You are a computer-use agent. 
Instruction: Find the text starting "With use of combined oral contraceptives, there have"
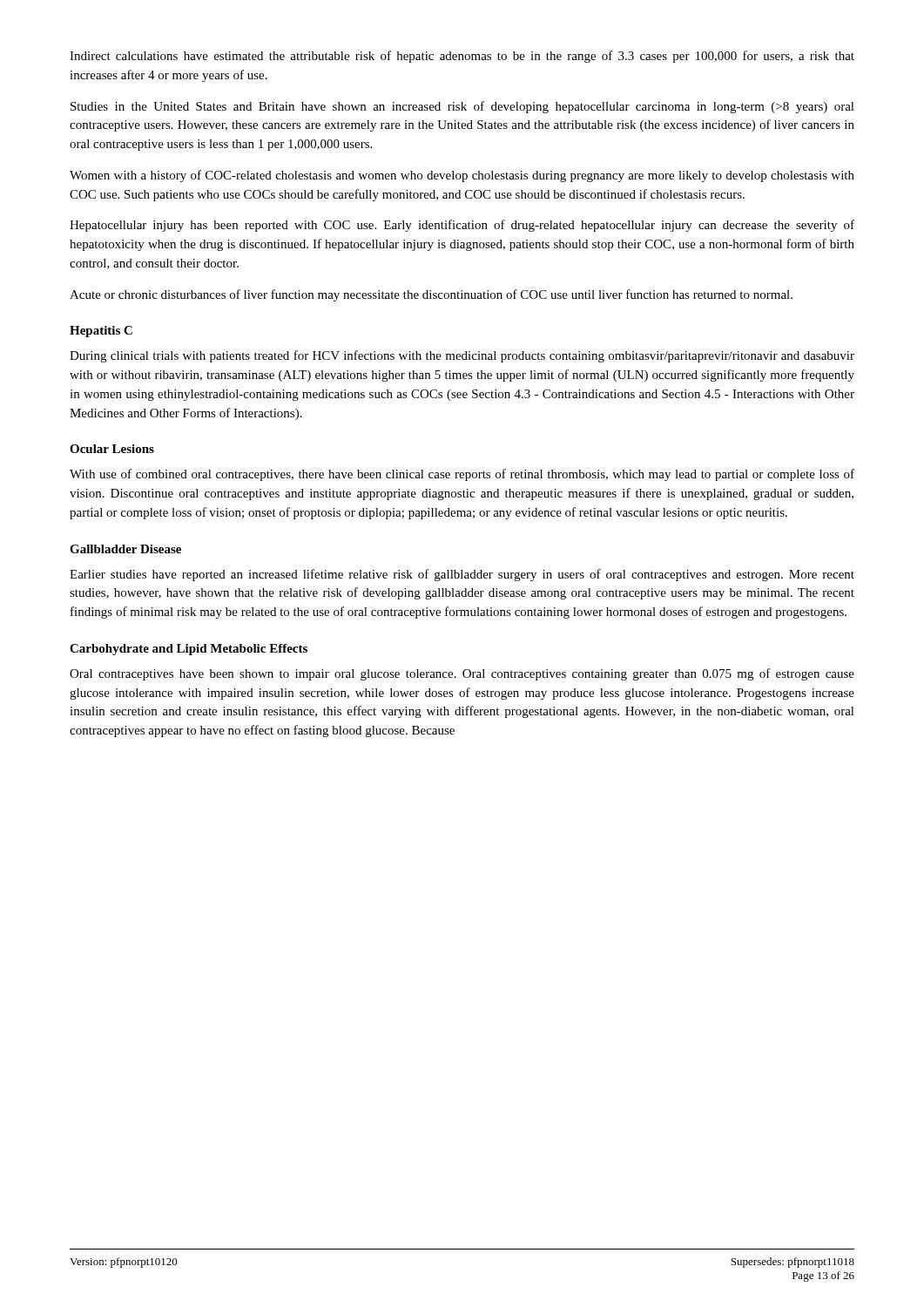point(462,493)
